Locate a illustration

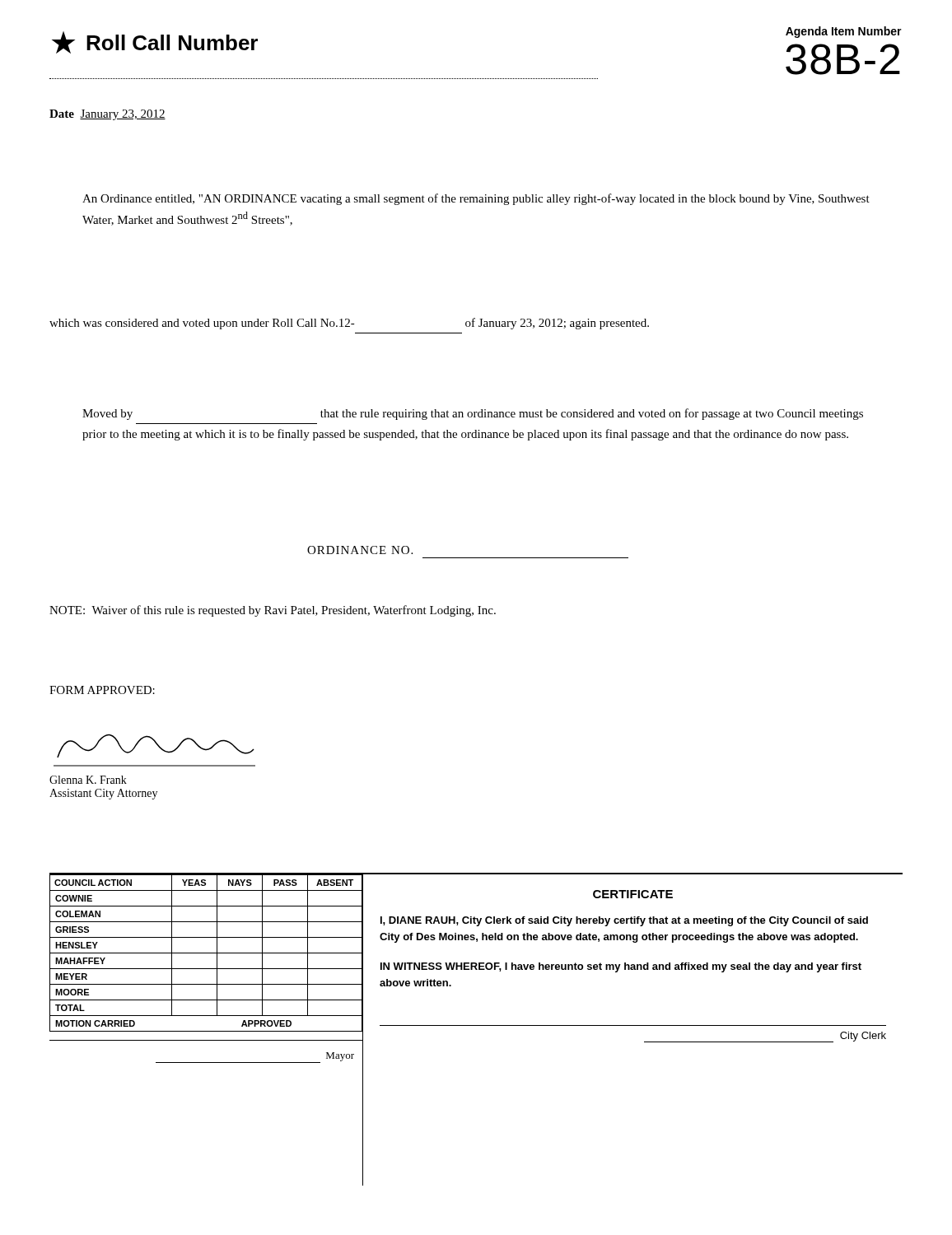click(x=156, y=749)
